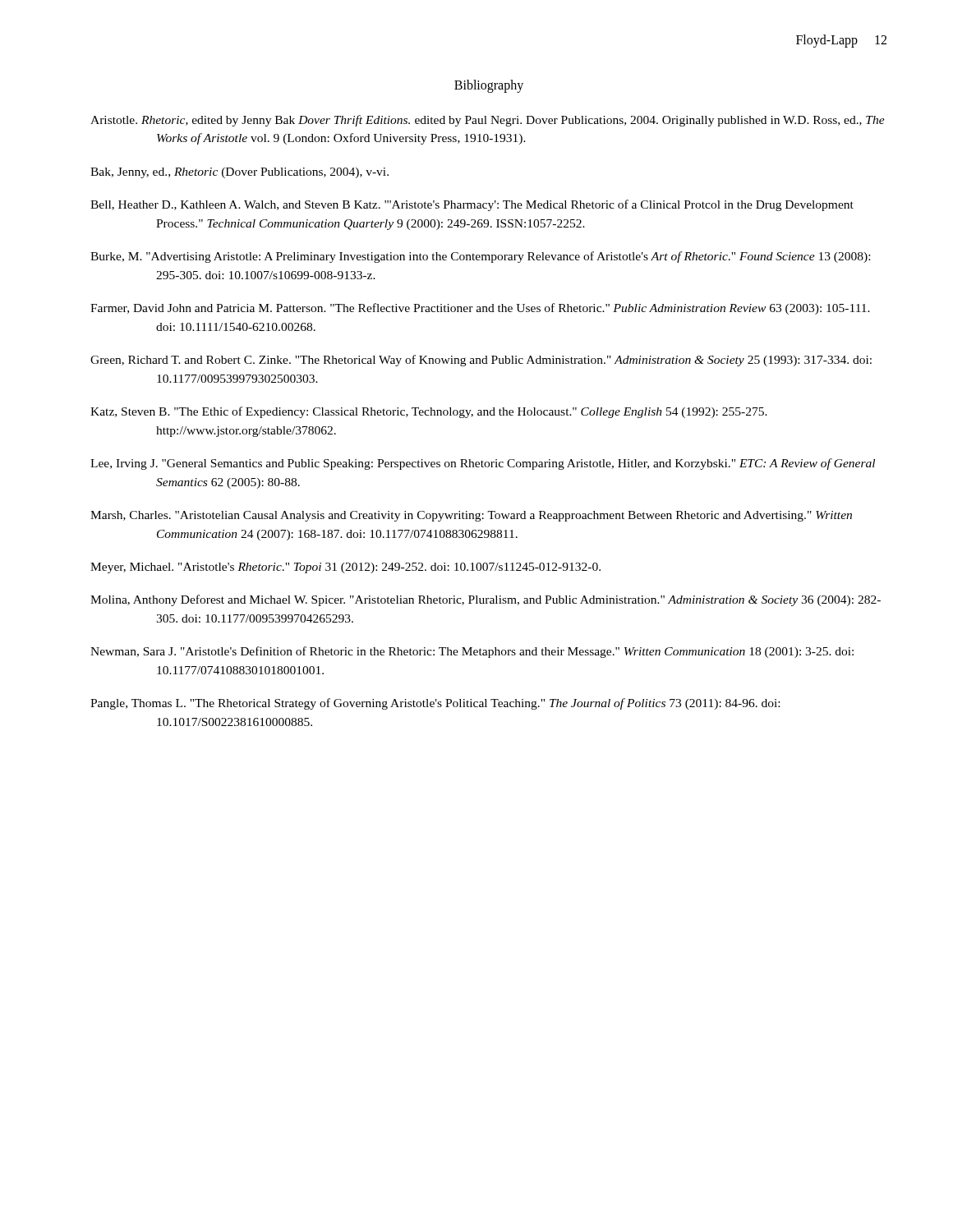Click the passage that begins "Bak, Jenny, ed., Rhetoric (Dover"
The height and width of the screenshot is (1232, 953).
click(x=239, y=173)
